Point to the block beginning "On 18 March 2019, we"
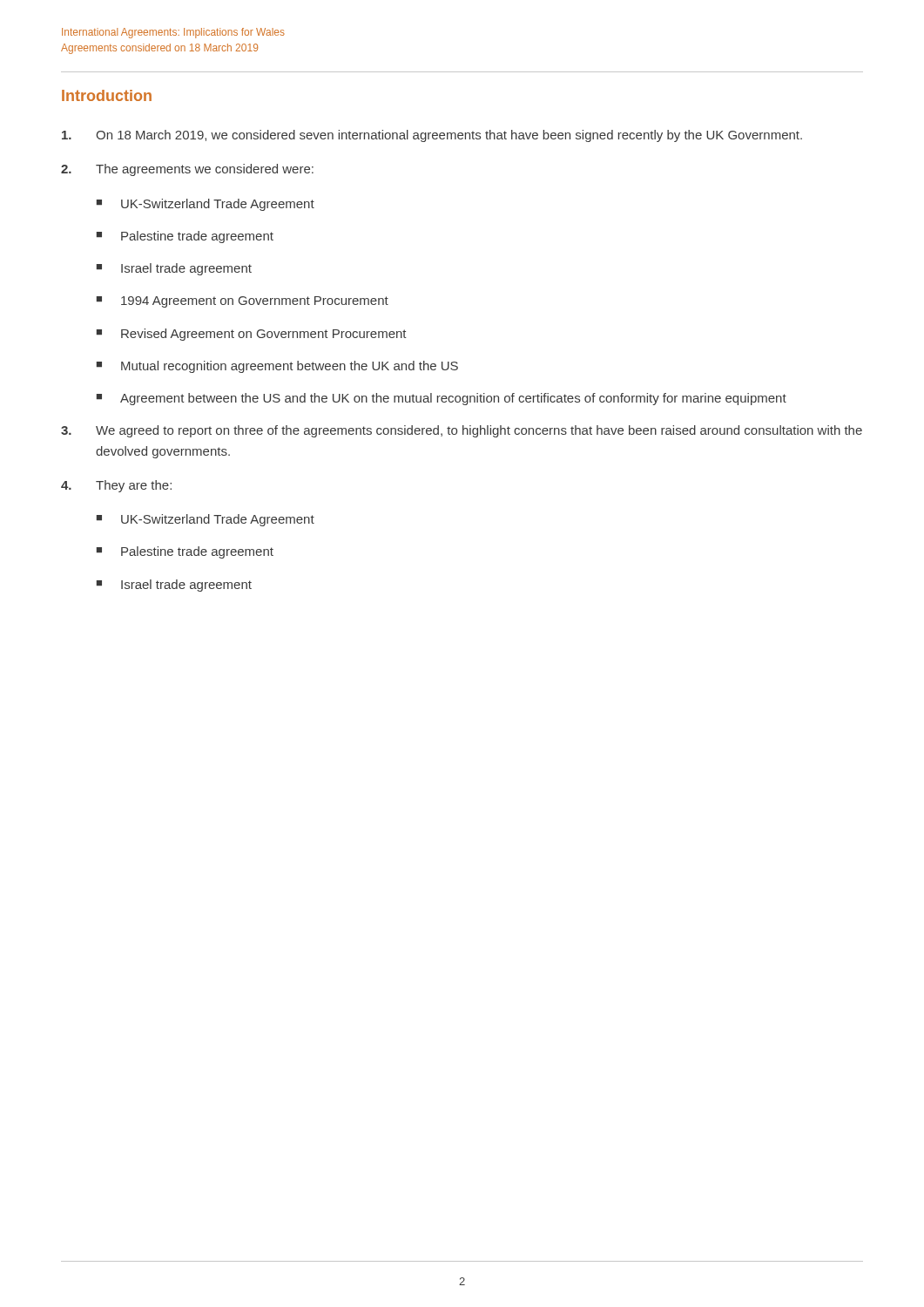The width and height of the screenshot is (924, 1307). tap(462, 135)
